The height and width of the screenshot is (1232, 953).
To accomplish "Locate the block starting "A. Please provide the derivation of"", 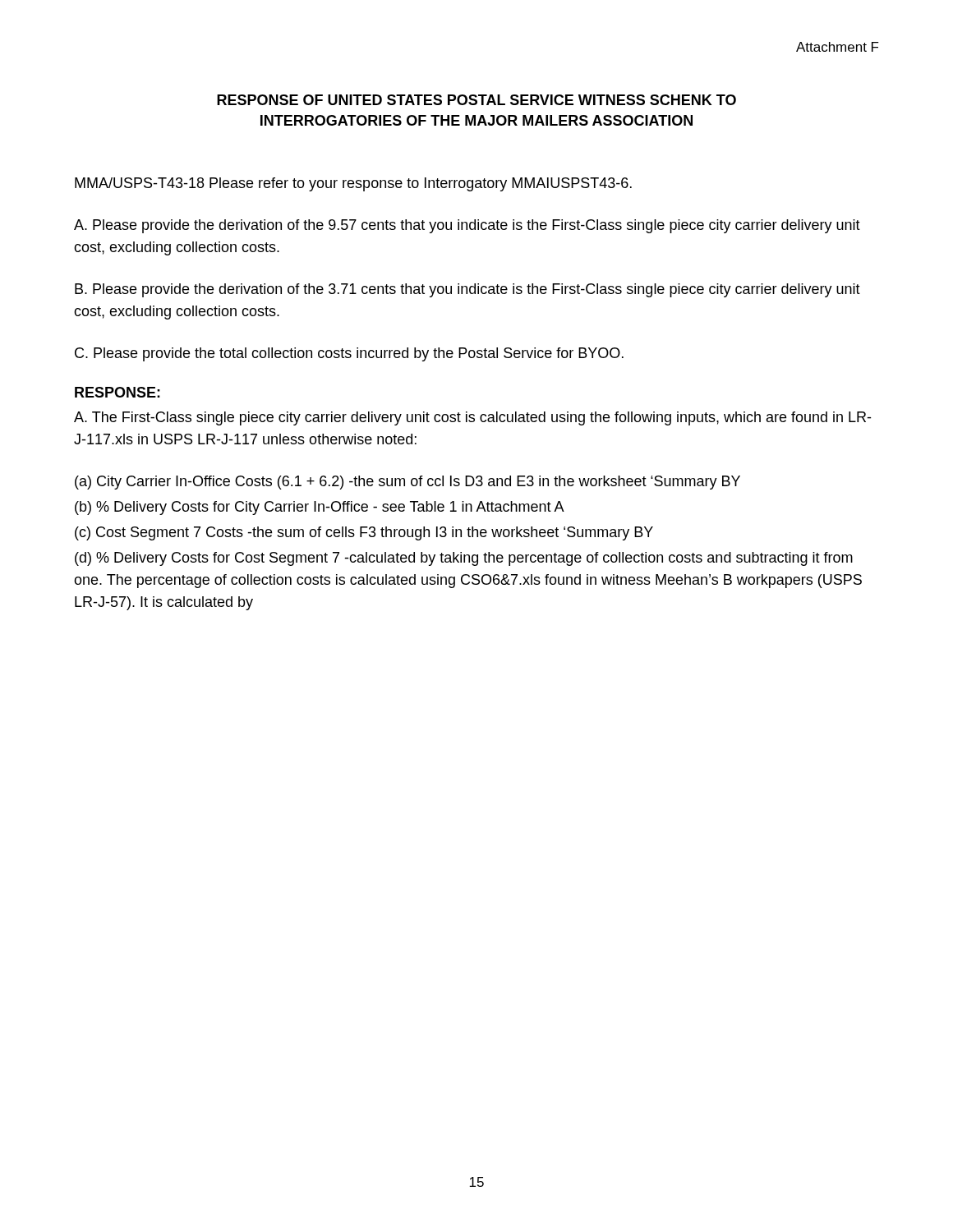I will (467, 236).
